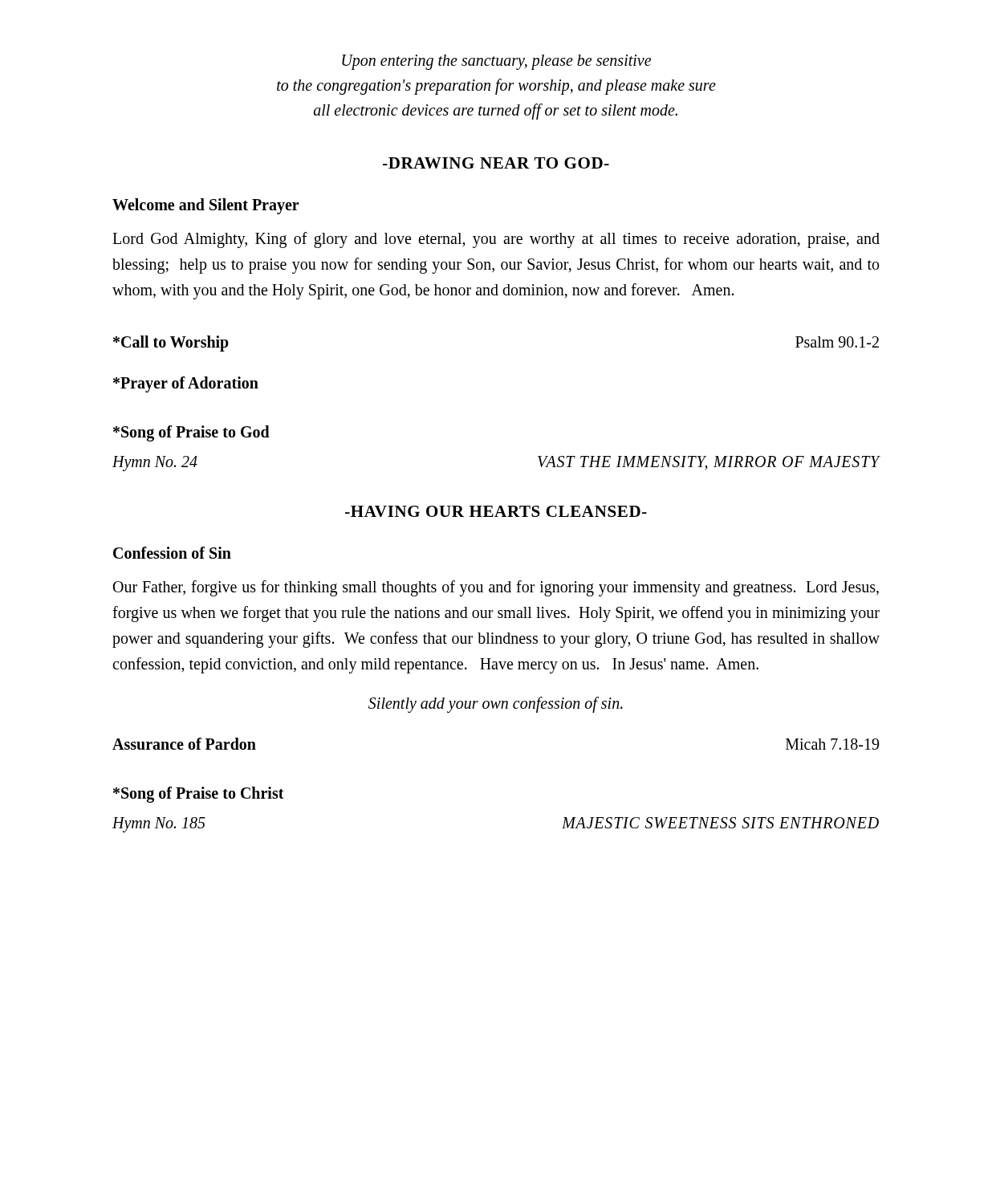Locate the text block that reads "Upon entering the sanctuary, please be"

coord(496,85)
